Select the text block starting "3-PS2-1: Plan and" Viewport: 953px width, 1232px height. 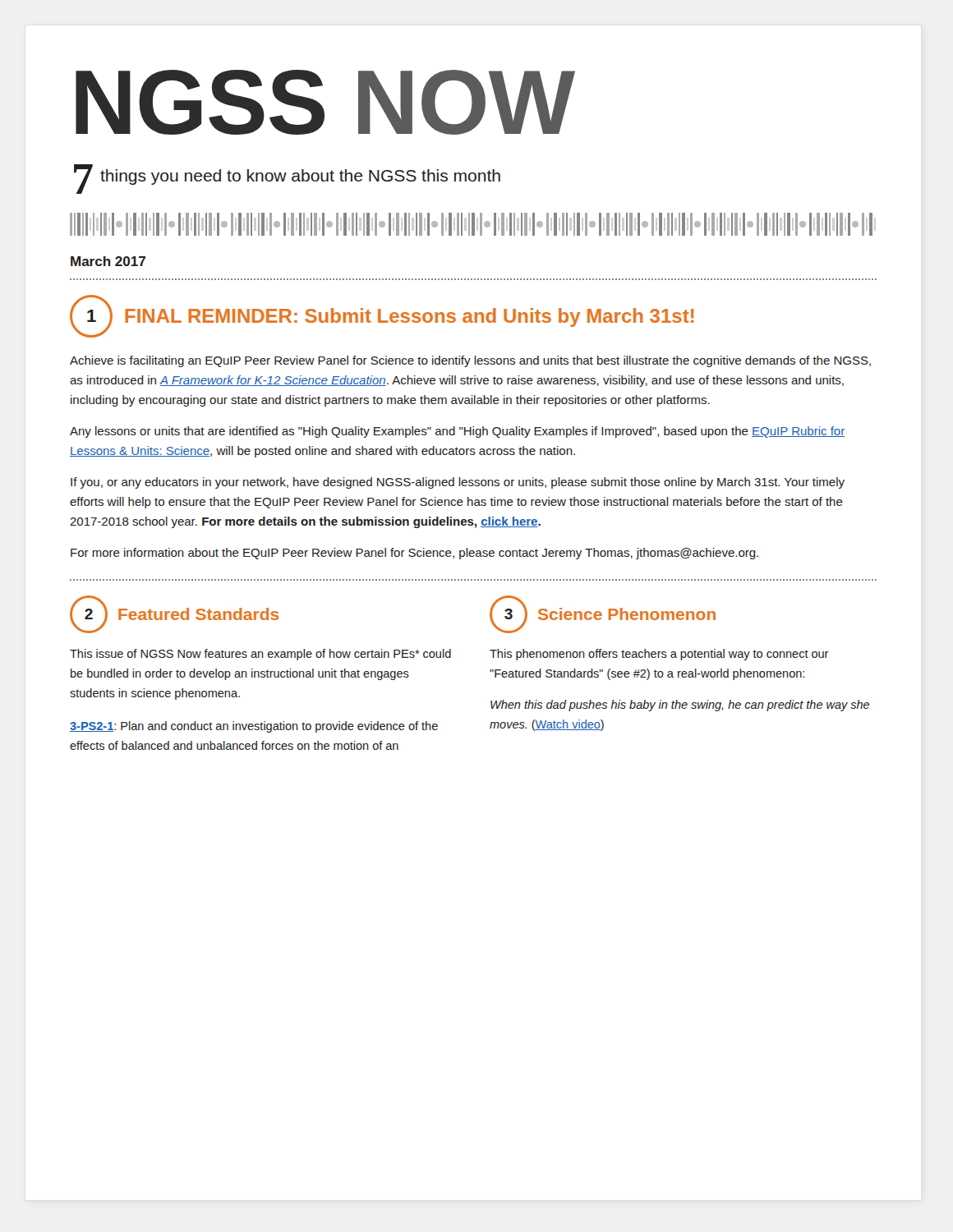254,736
